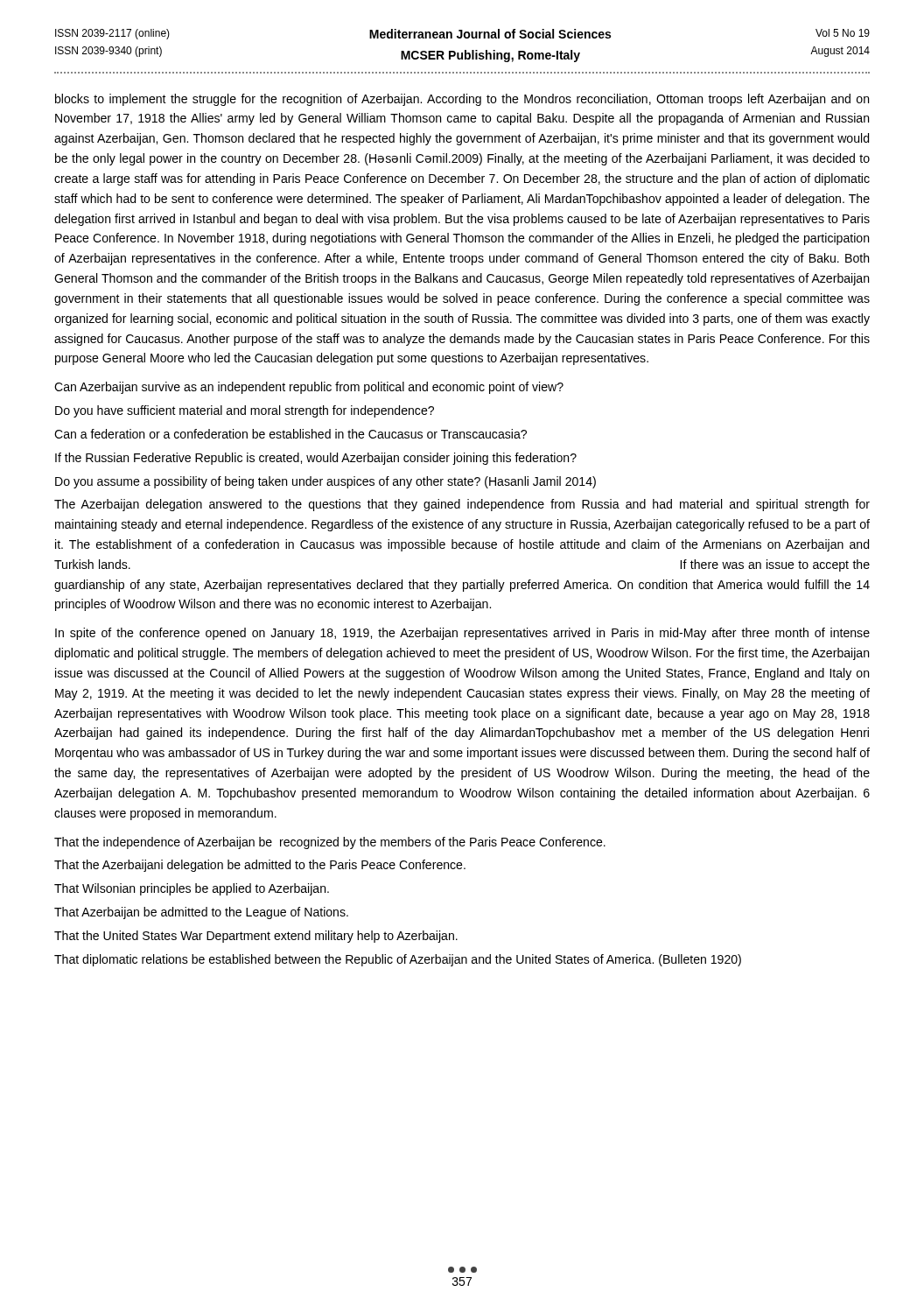Select the text block that reads "blocks to implement the struggle for the"
Image resolution: width=924 pixels, height=1313 pixels.
pyautogui.click(x=462, y=228)
